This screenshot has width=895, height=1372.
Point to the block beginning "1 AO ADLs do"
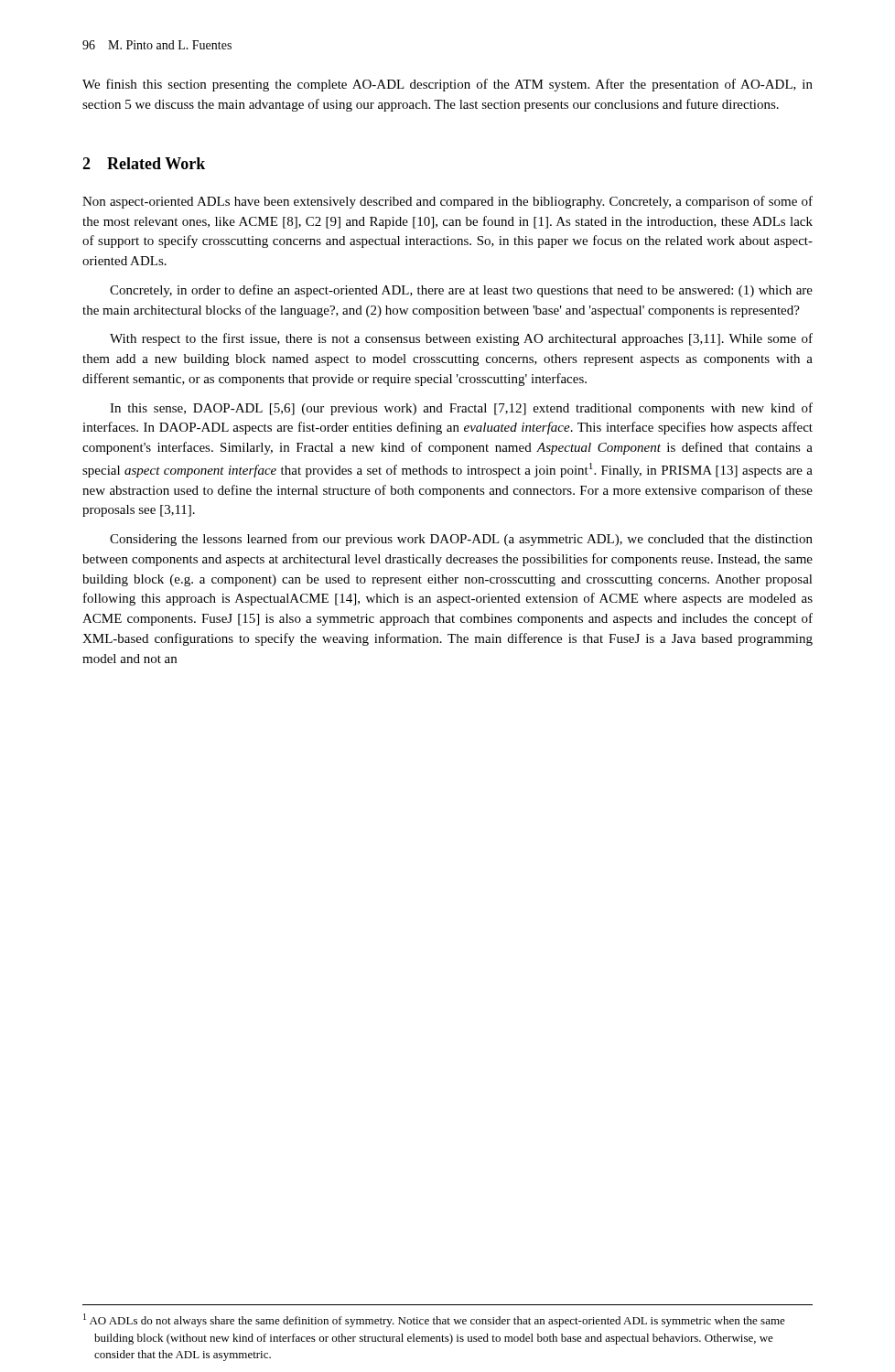point(434,1336)
